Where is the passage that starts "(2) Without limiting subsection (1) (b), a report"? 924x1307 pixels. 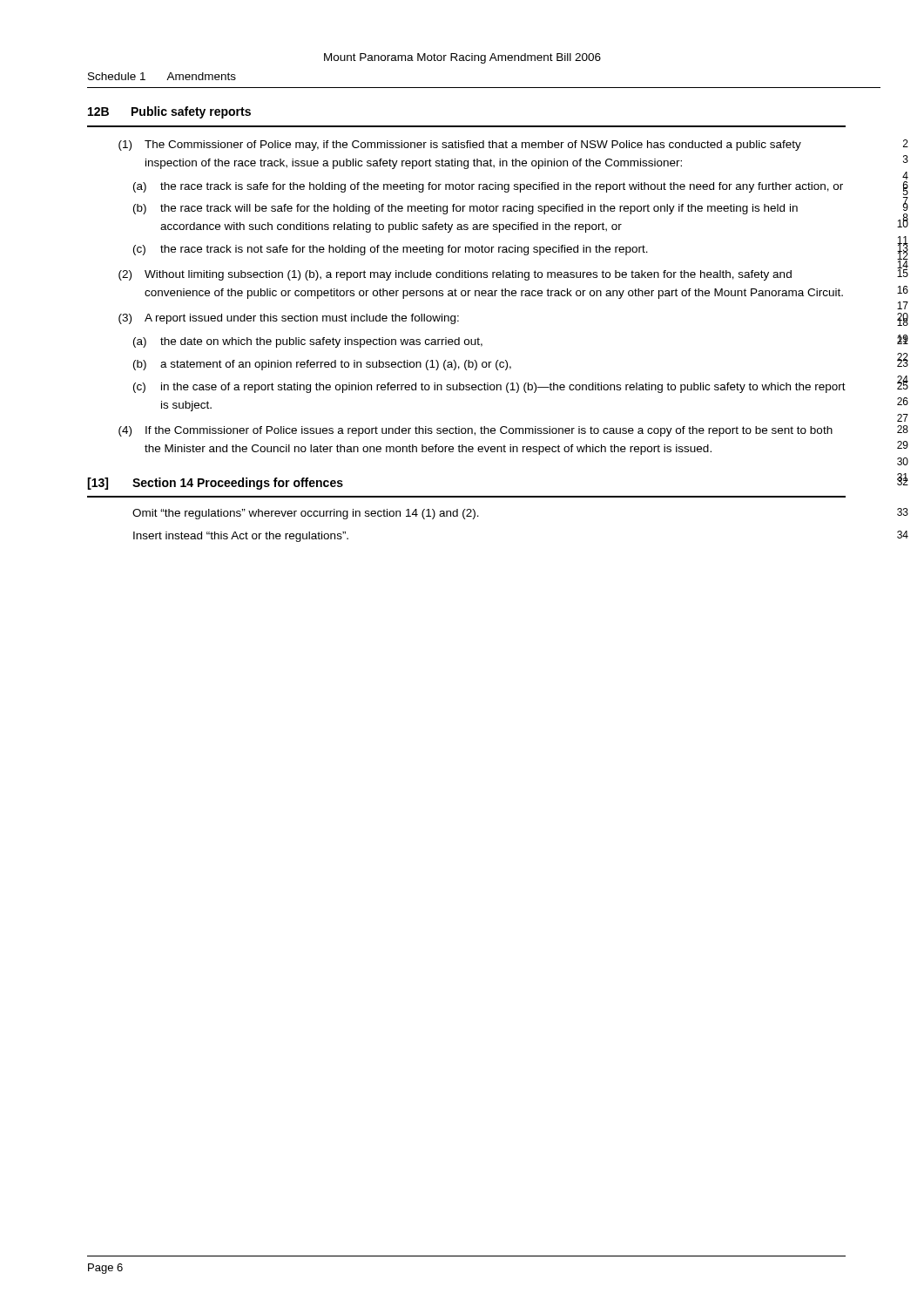[466, 284]
